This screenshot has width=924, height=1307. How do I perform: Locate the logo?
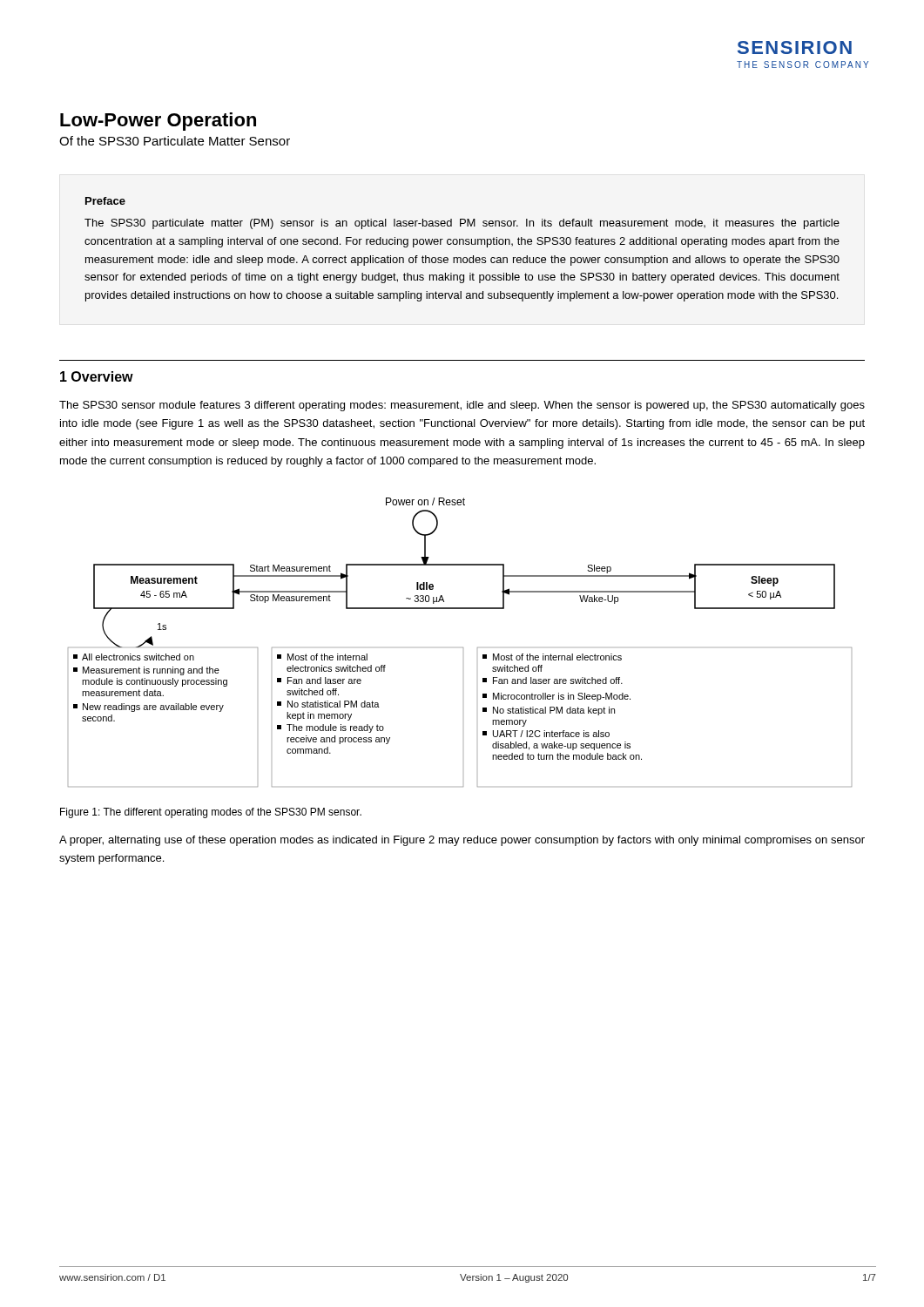click(806, 55)
